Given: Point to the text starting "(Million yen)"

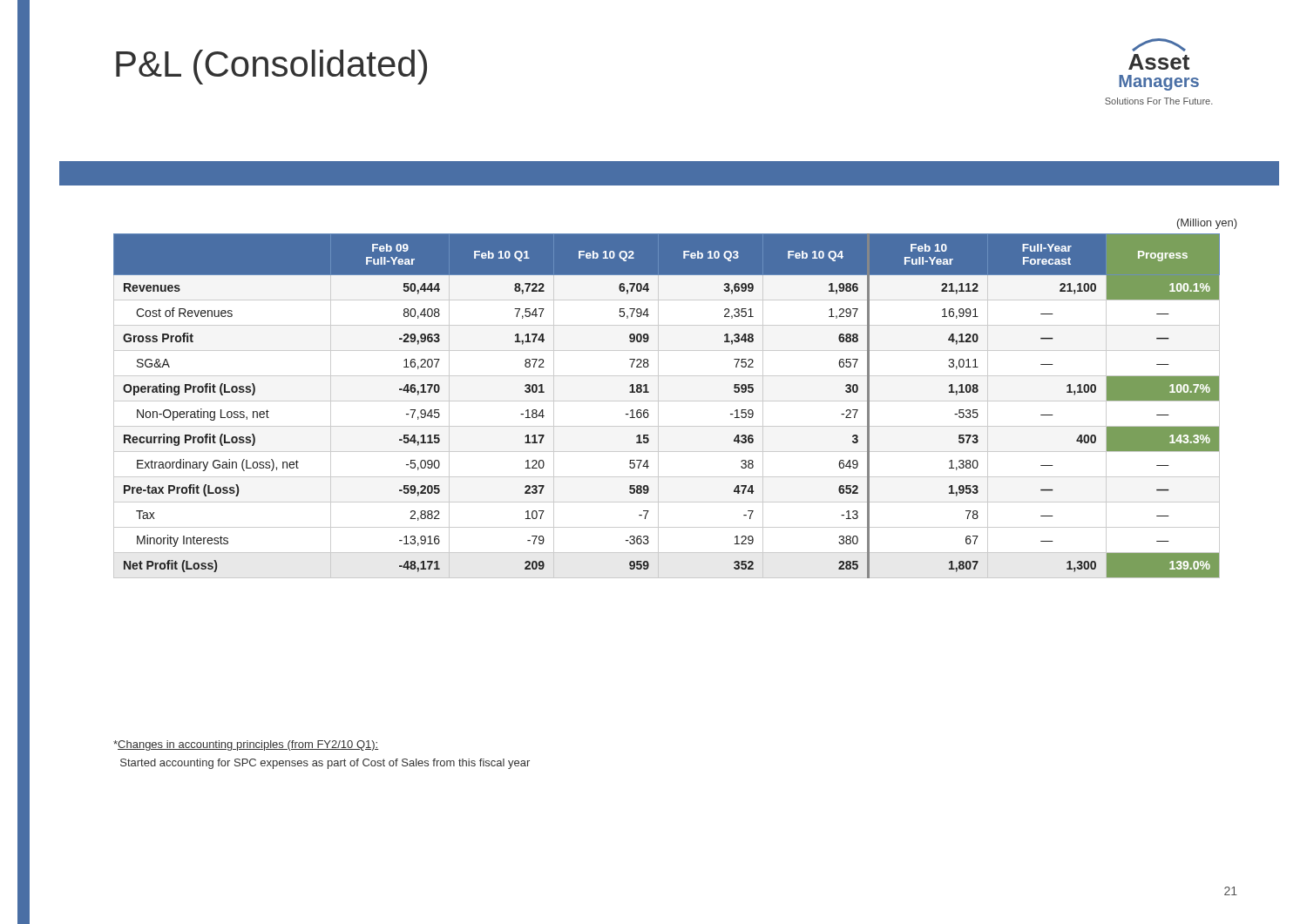Looking at the screenshot, I should coord(1207,222).
